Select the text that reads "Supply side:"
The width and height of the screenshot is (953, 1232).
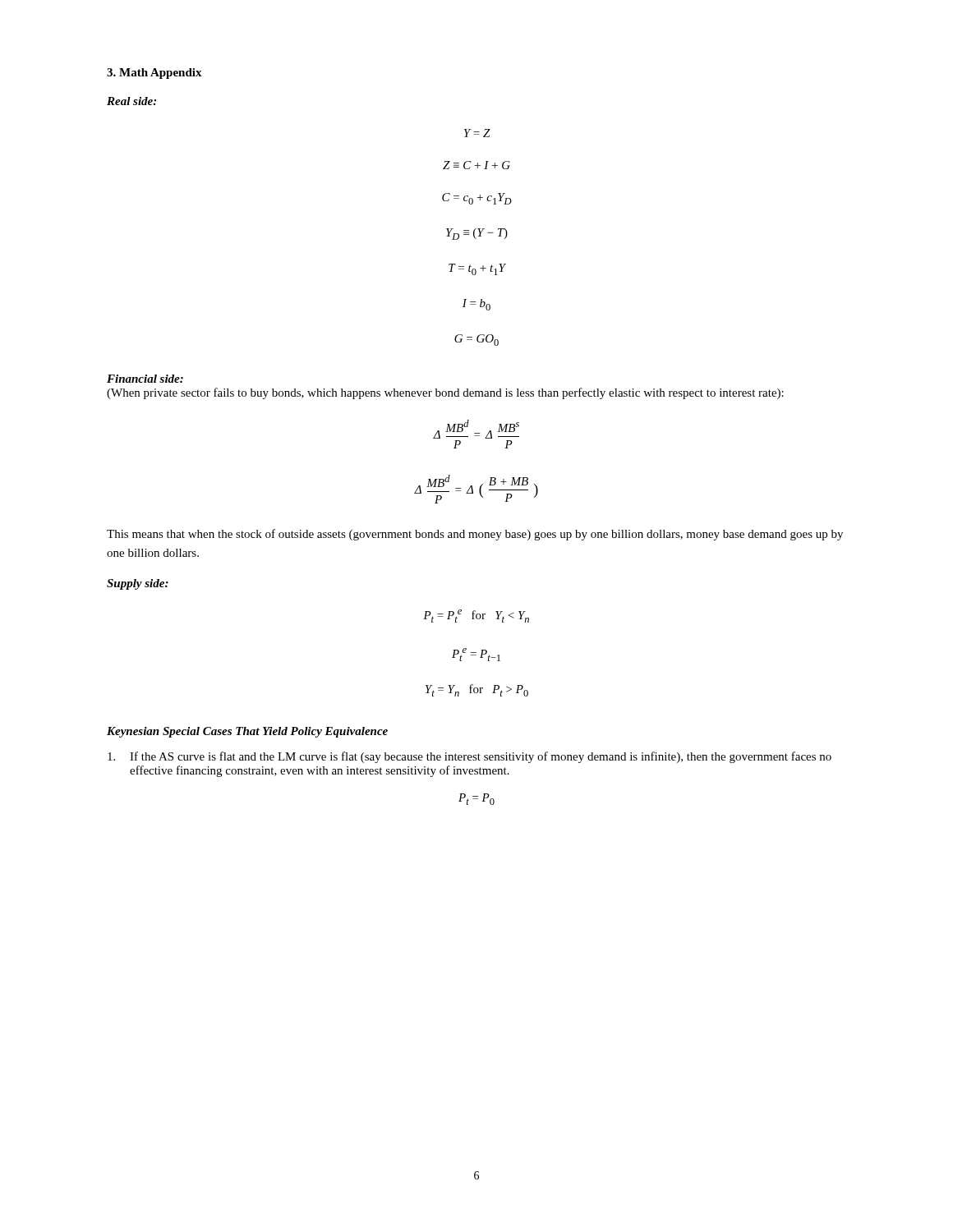coord(138,583)
